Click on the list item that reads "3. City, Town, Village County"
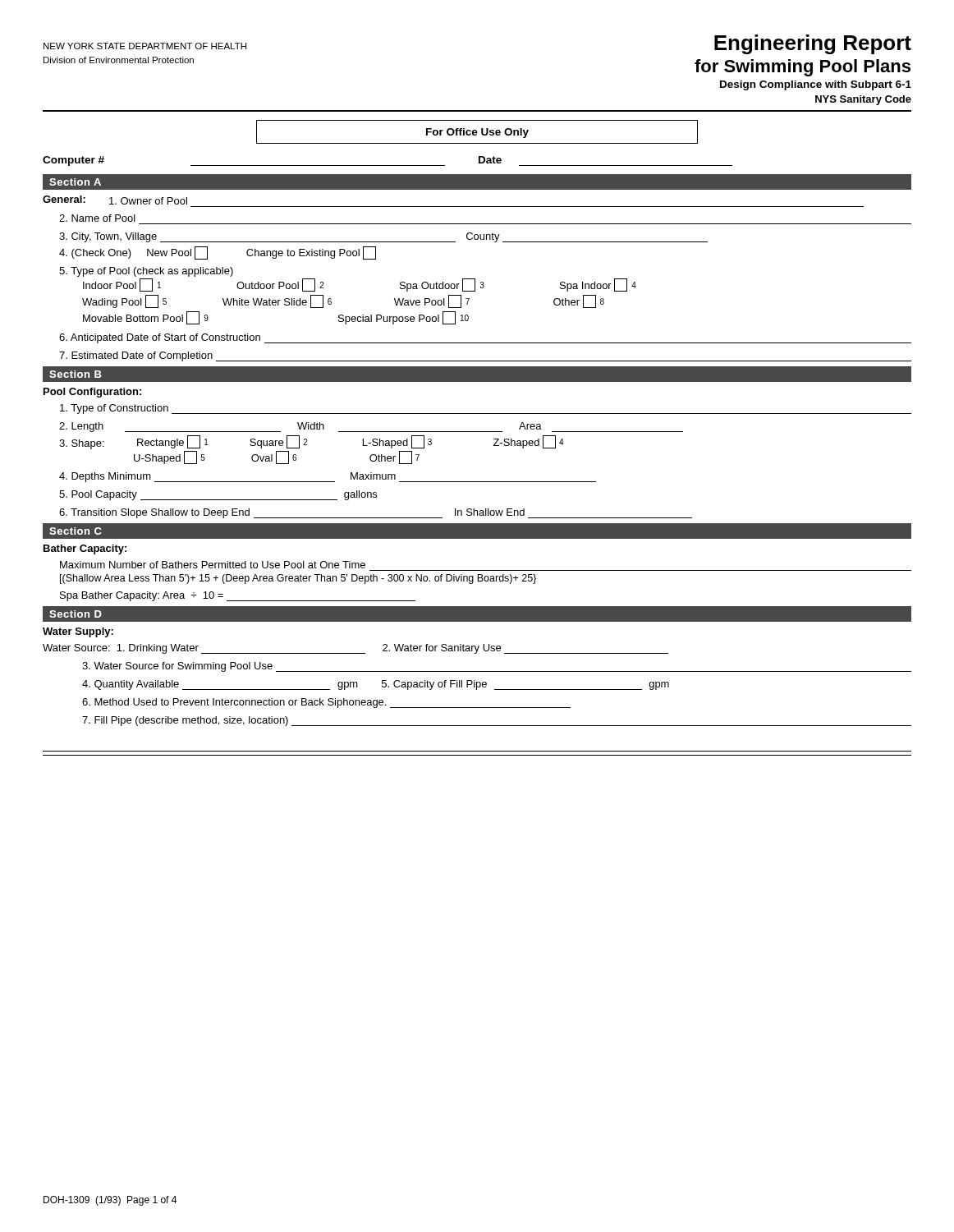This screenshot has width=954, height=1232. [384, 235]
